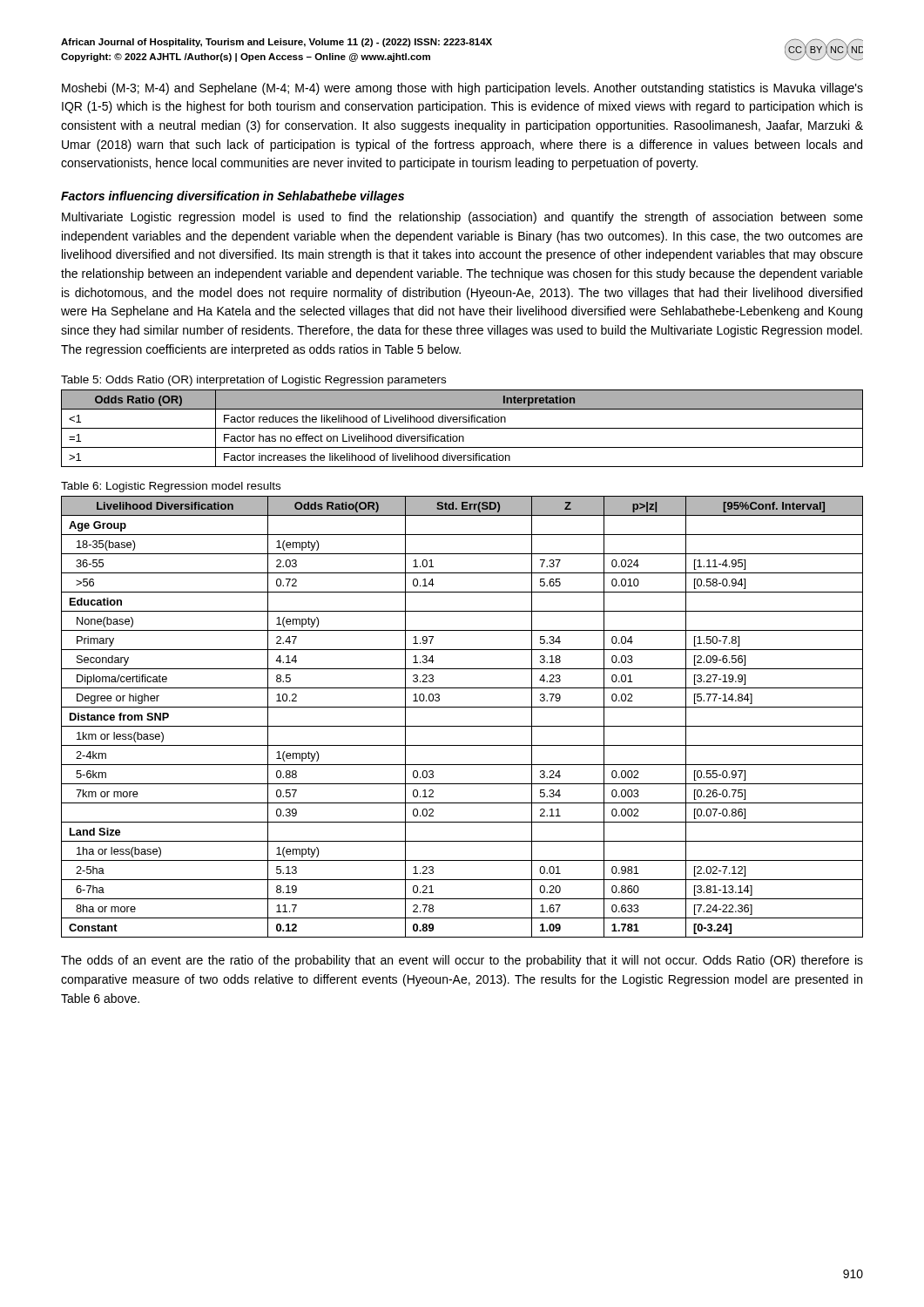
Task: Click on the table containing "[95%Conf. Interval]"
Action: coord(462,717)
